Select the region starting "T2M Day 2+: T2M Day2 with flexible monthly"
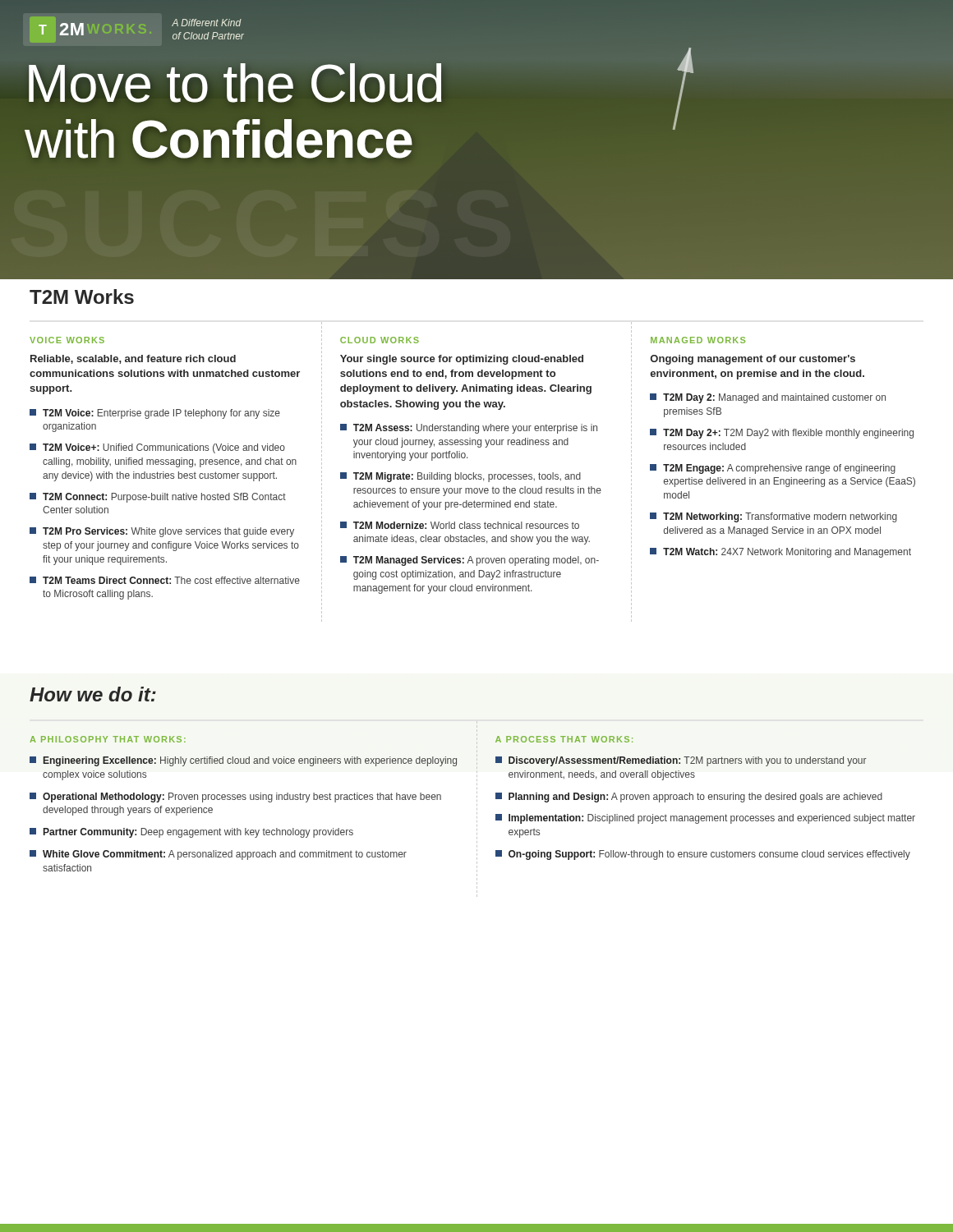Image resolution: width=953 pixels, height=1232 pixels. click(787, 440)
